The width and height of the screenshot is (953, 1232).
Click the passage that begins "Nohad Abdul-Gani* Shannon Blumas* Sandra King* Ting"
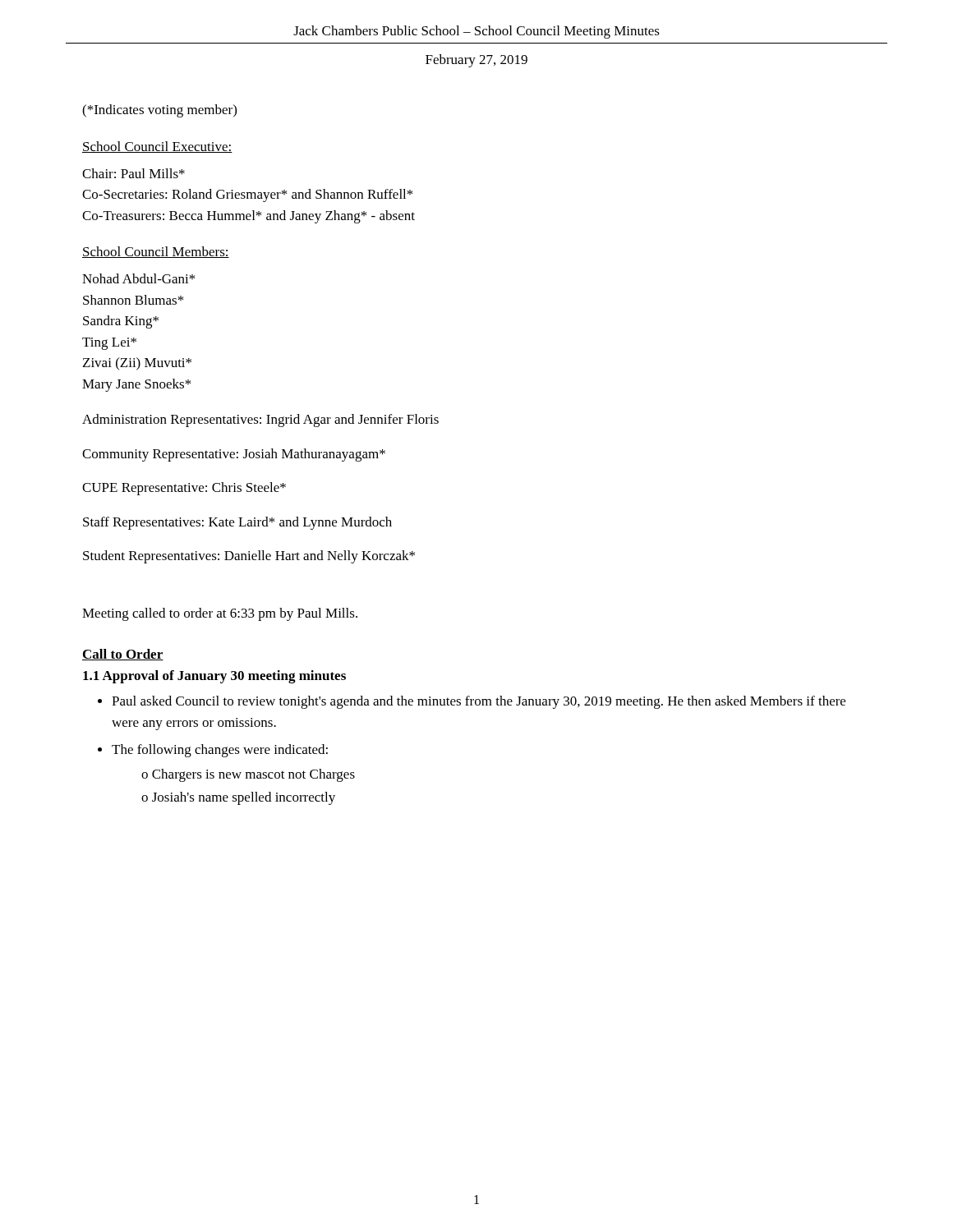[138, 278]
